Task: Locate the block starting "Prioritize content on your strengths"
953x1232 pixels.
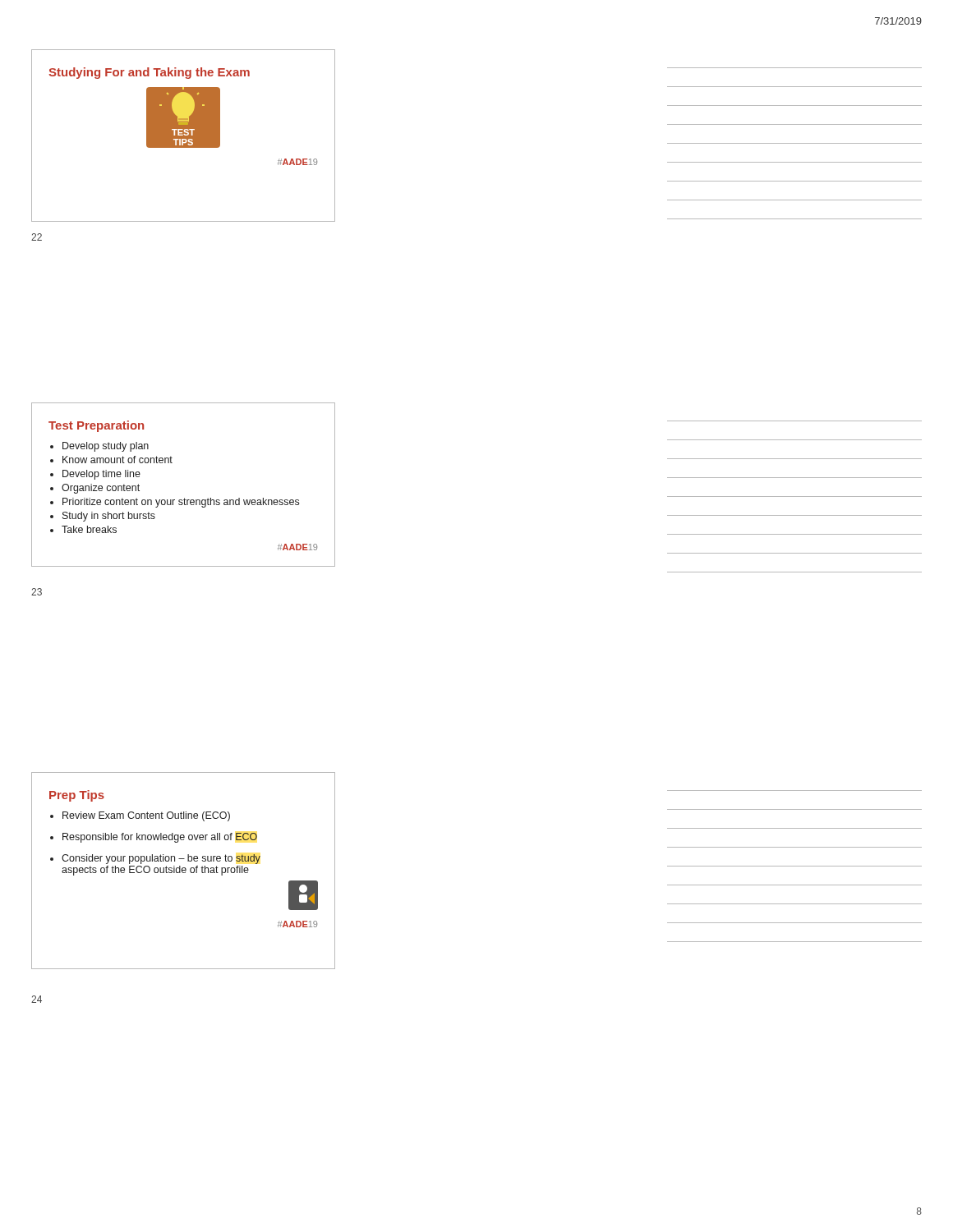Action: pos(181,502)
